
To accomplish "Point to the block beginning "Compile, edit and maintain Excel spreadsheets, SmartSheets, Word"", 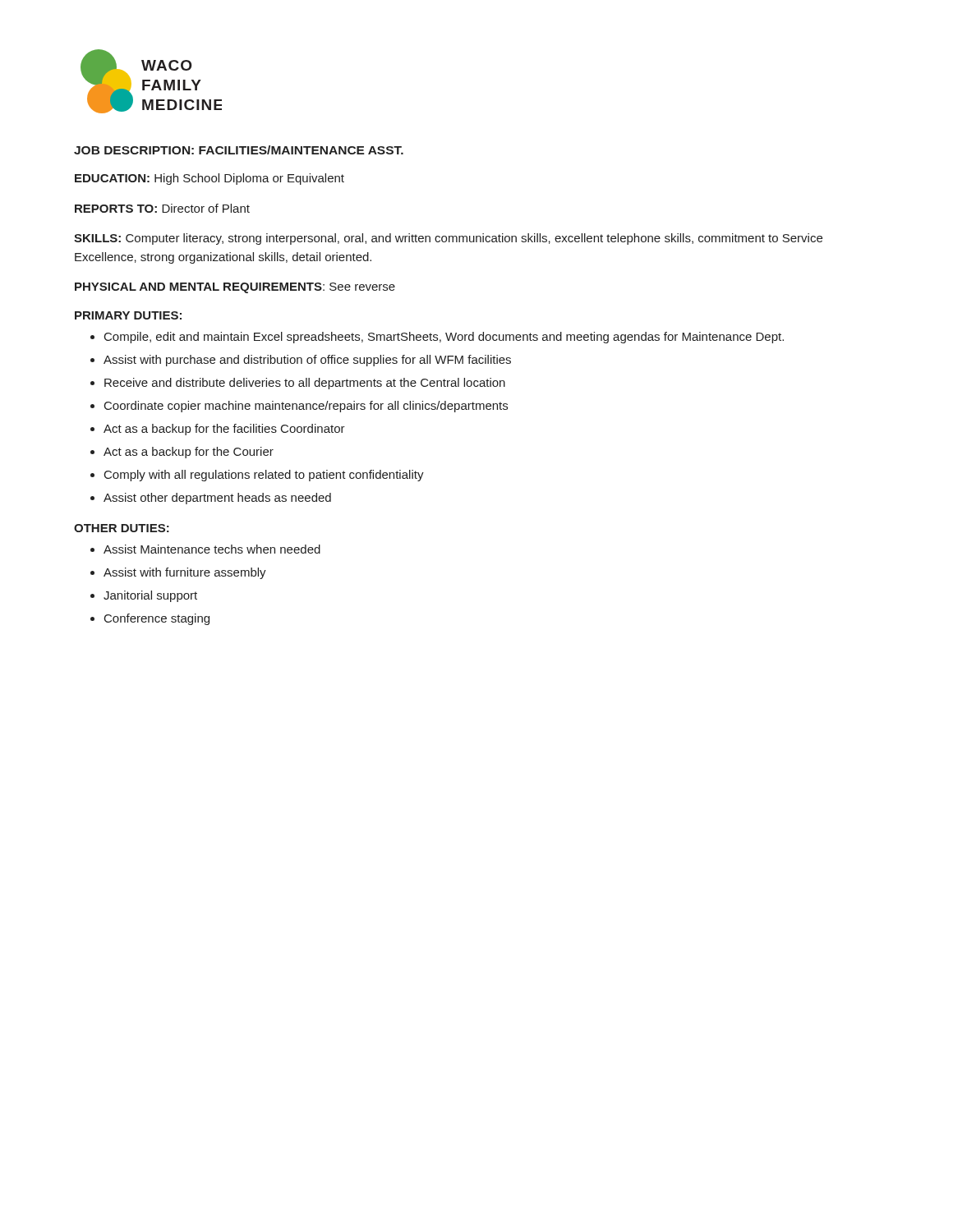I will click(444, 336).
